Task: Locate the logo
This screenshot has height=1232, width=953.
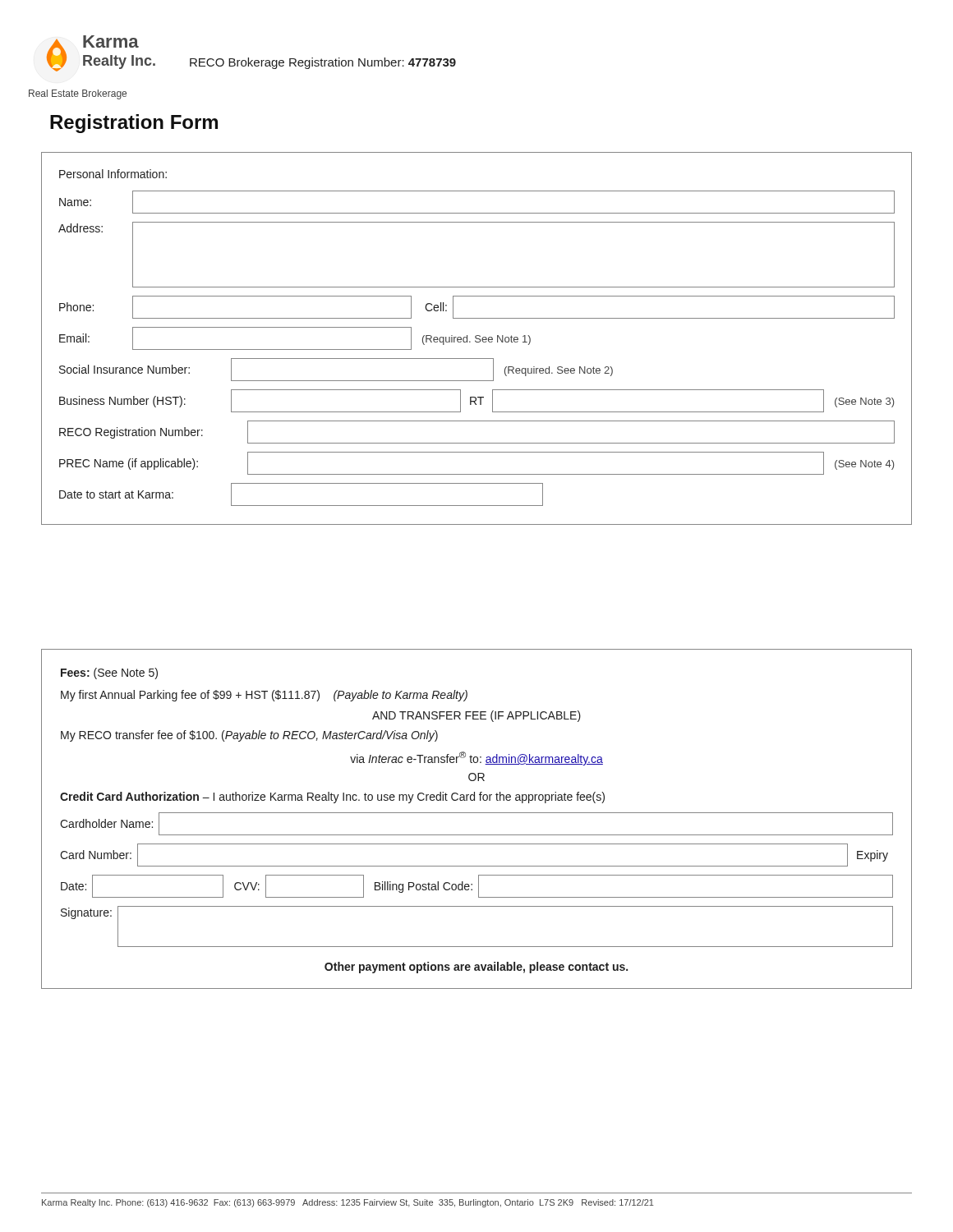Action: (90, 62)
